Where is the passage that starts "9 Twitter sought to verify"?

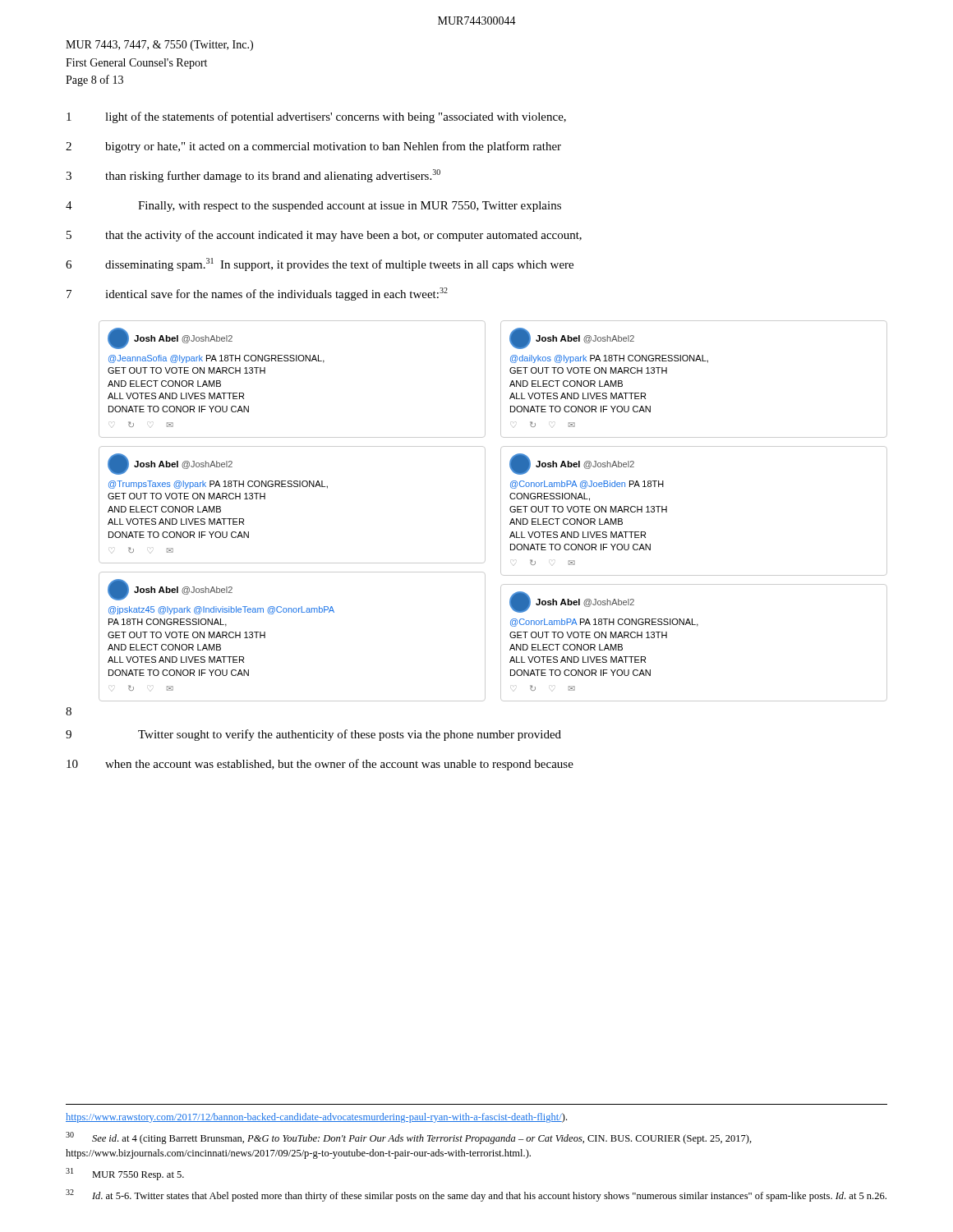(x=476, y=735)
